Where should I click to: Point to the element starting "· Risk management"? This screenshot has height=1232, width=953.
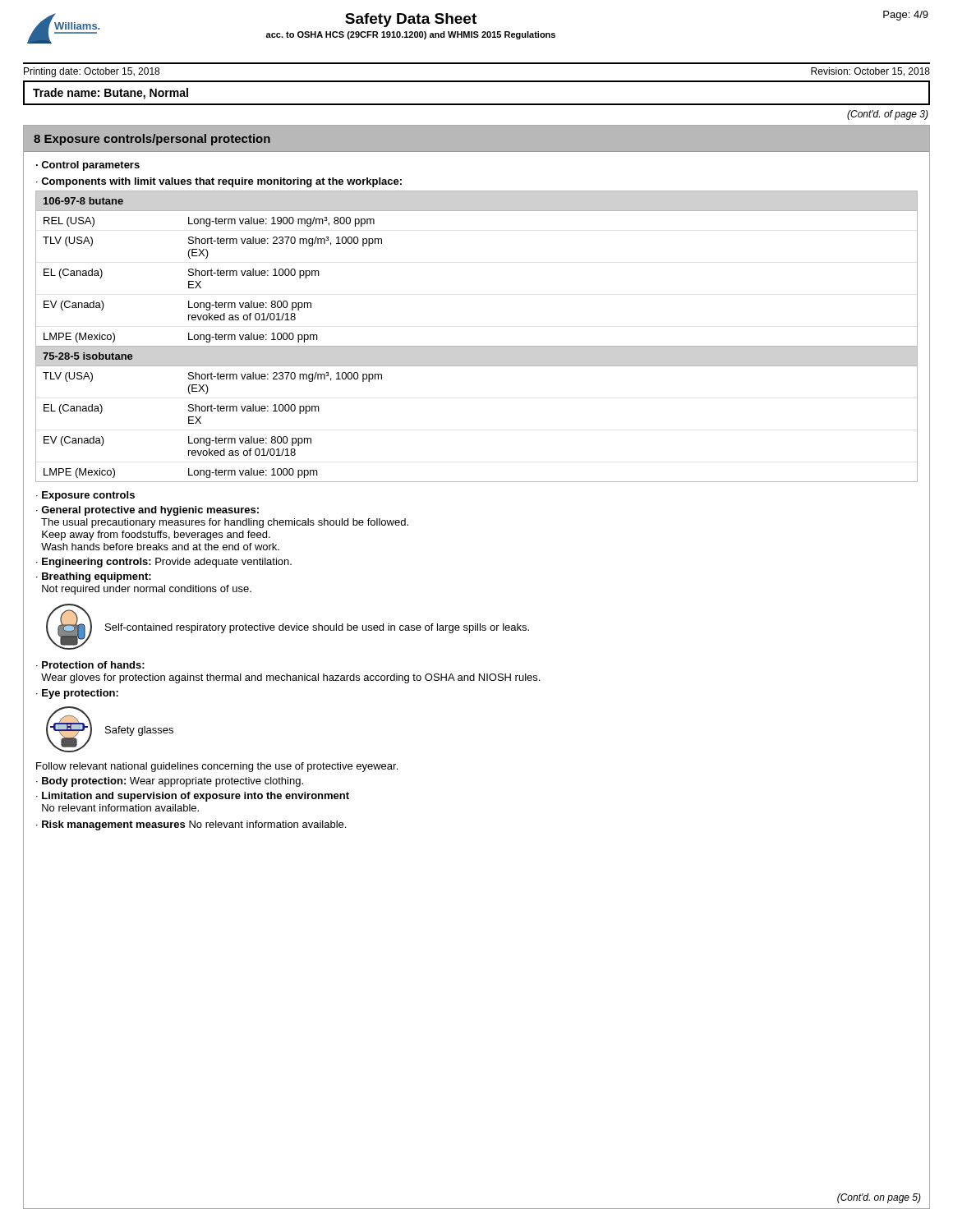[191, 824]
